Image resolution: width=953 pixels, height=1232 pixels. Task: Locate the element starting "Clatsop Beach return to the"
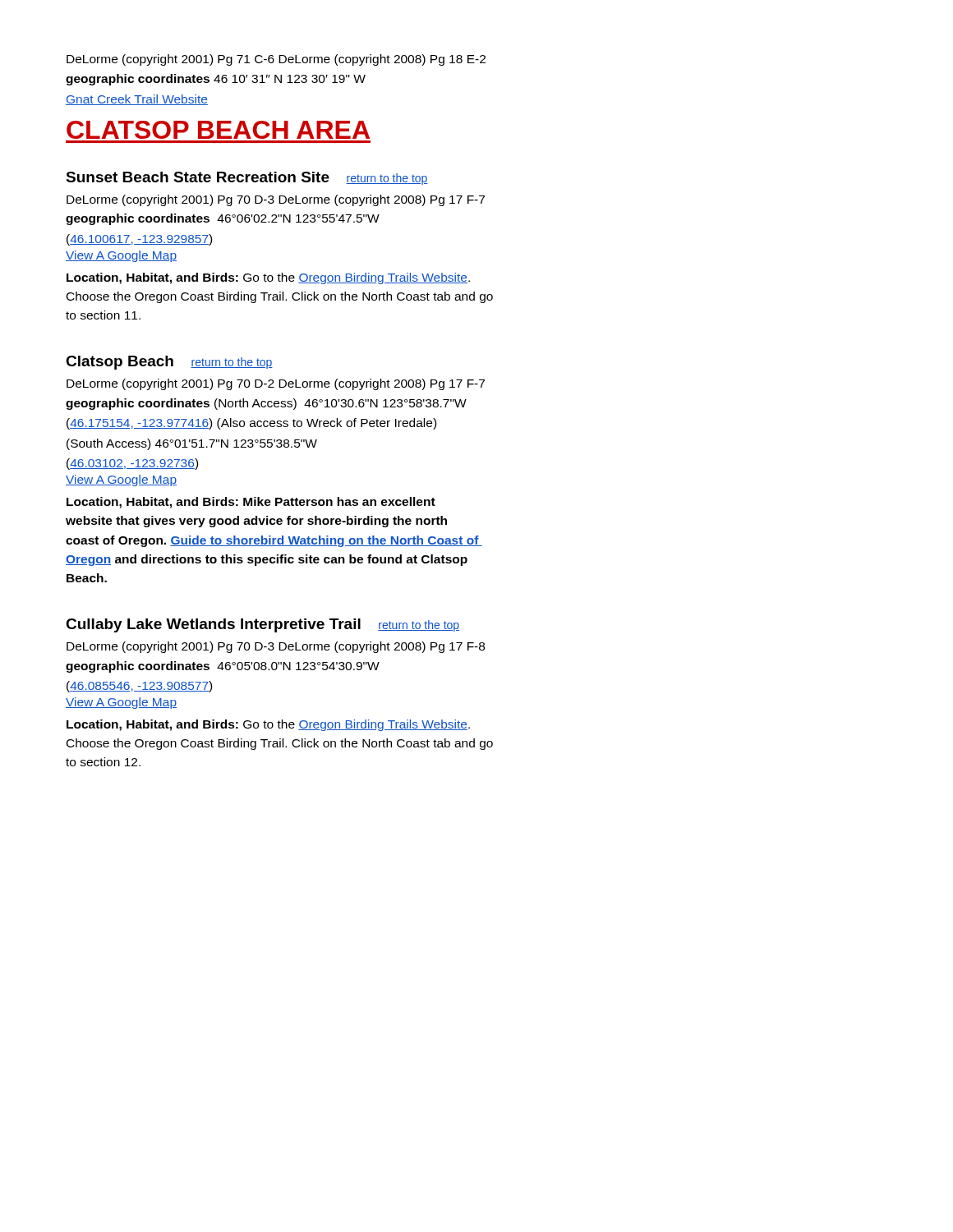point(169,361)
